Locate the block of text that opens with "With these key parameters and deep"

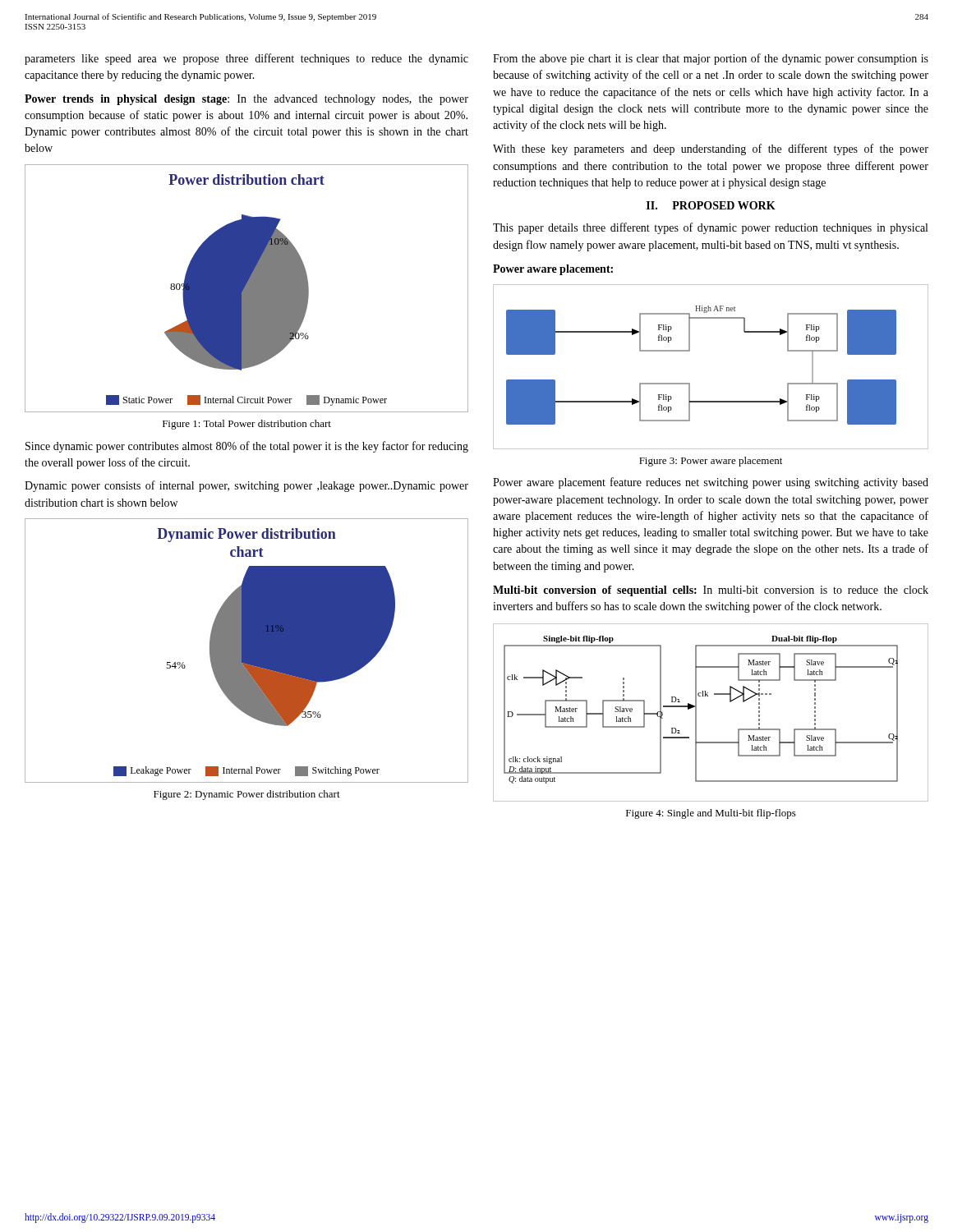pos(711,167)
